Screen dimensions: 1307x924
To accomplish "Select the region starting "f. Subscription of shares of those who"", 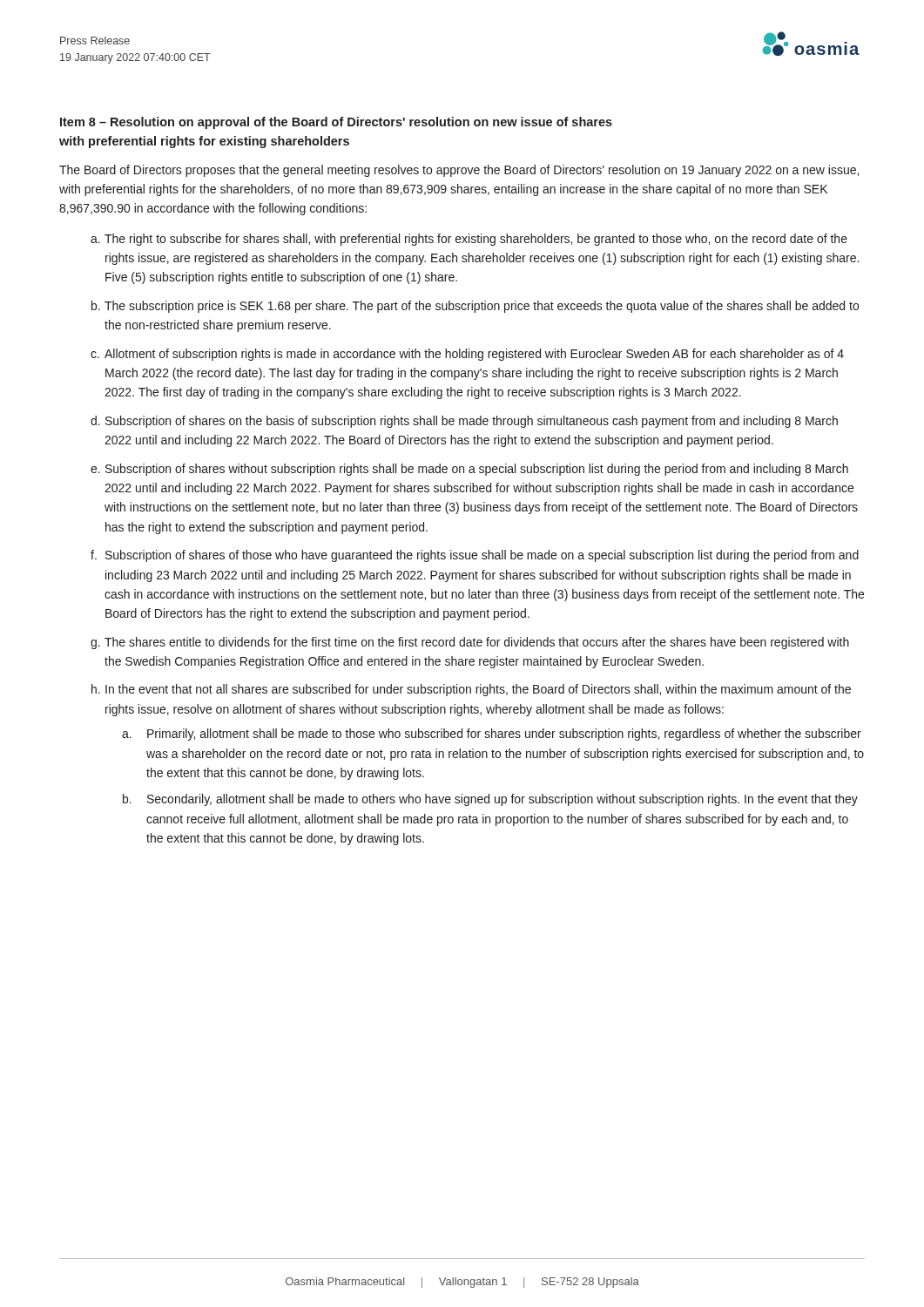I will tap(462, 585).
